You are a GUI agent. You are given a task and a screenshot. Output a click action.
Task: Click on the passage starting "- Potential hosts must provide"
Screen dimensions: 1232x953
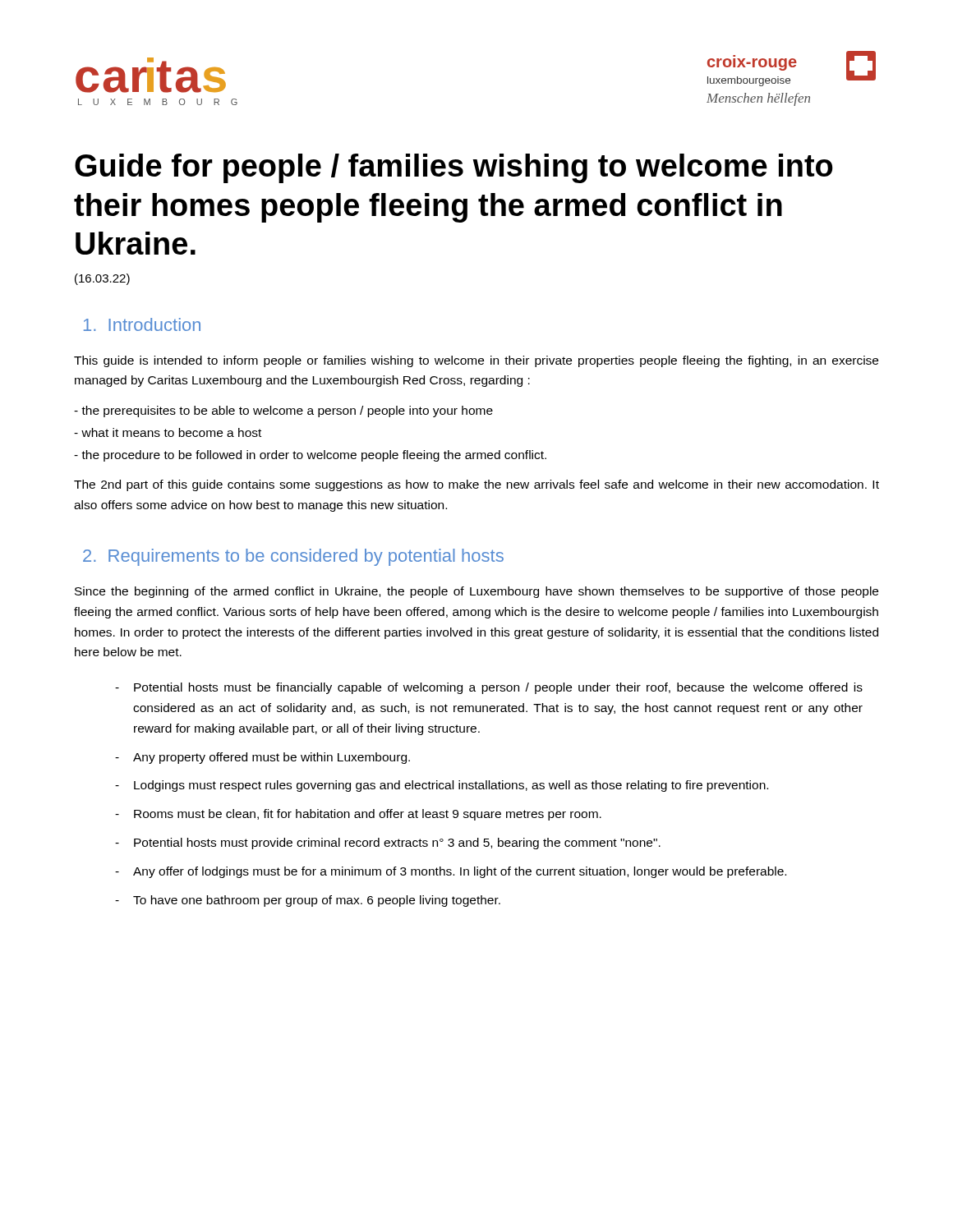coord(489,843)
